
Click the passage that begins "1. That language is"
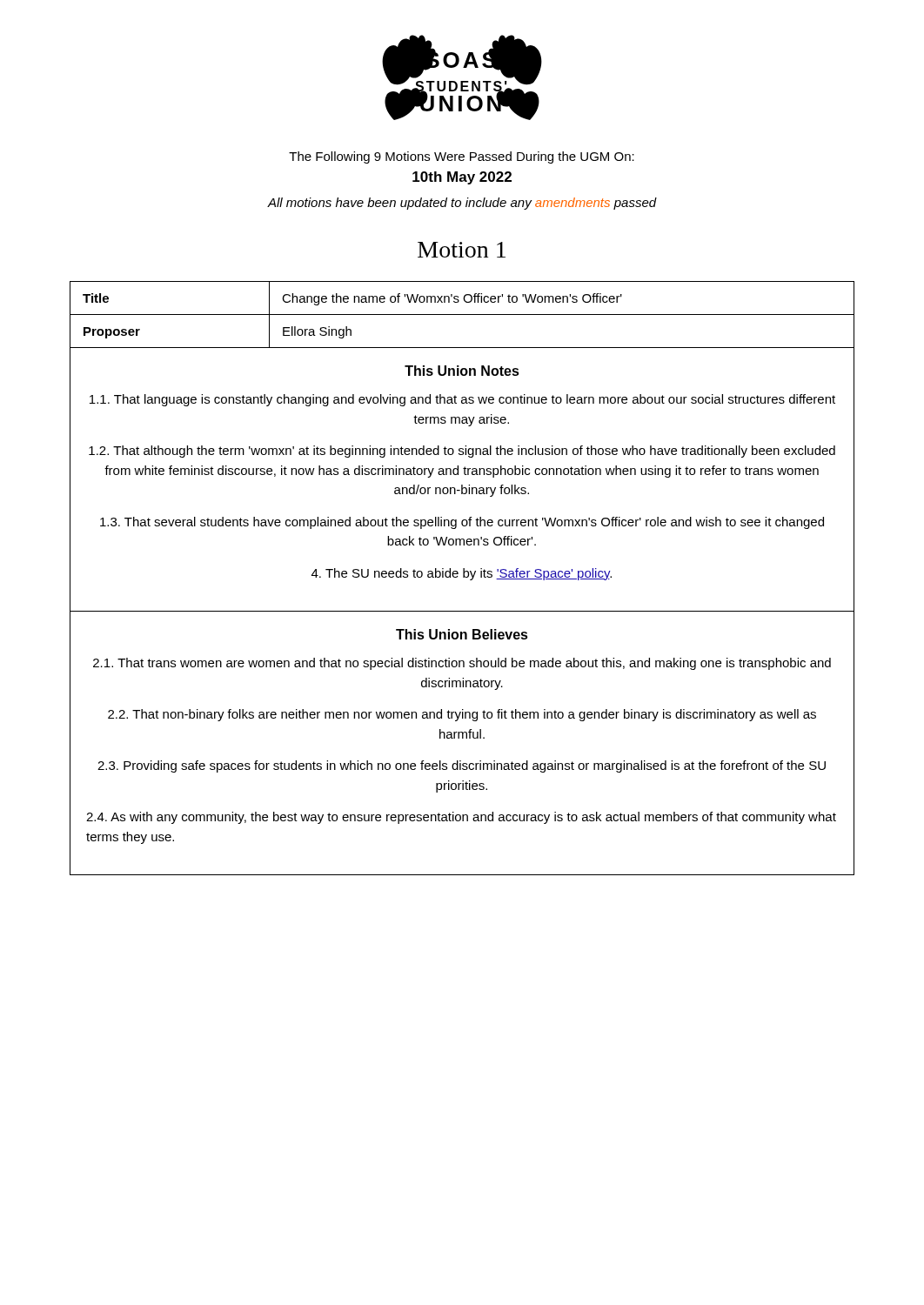point(462,409)
